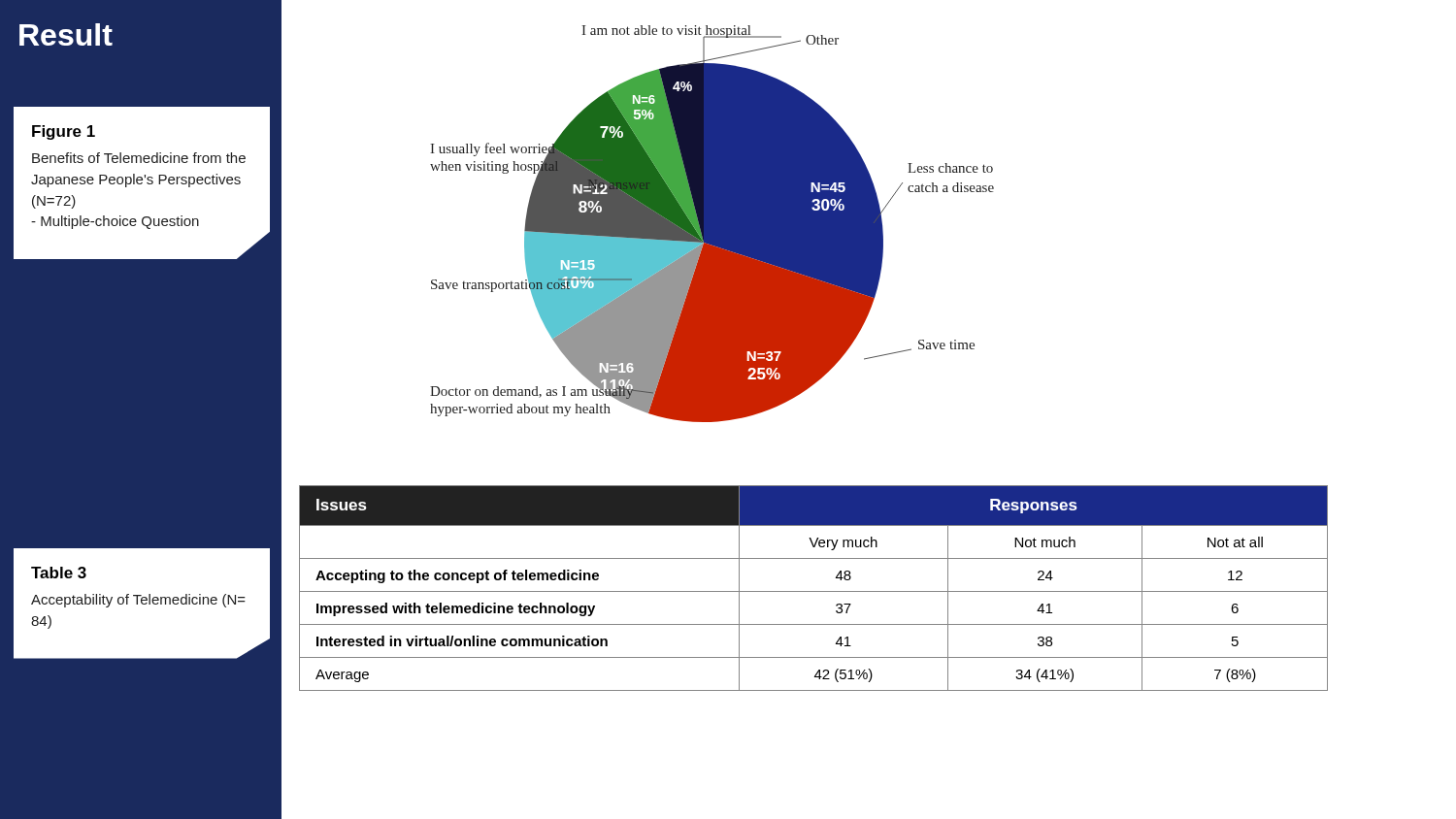Select the table
Viewport: 1456px width, 819px height.
(833, 588)
